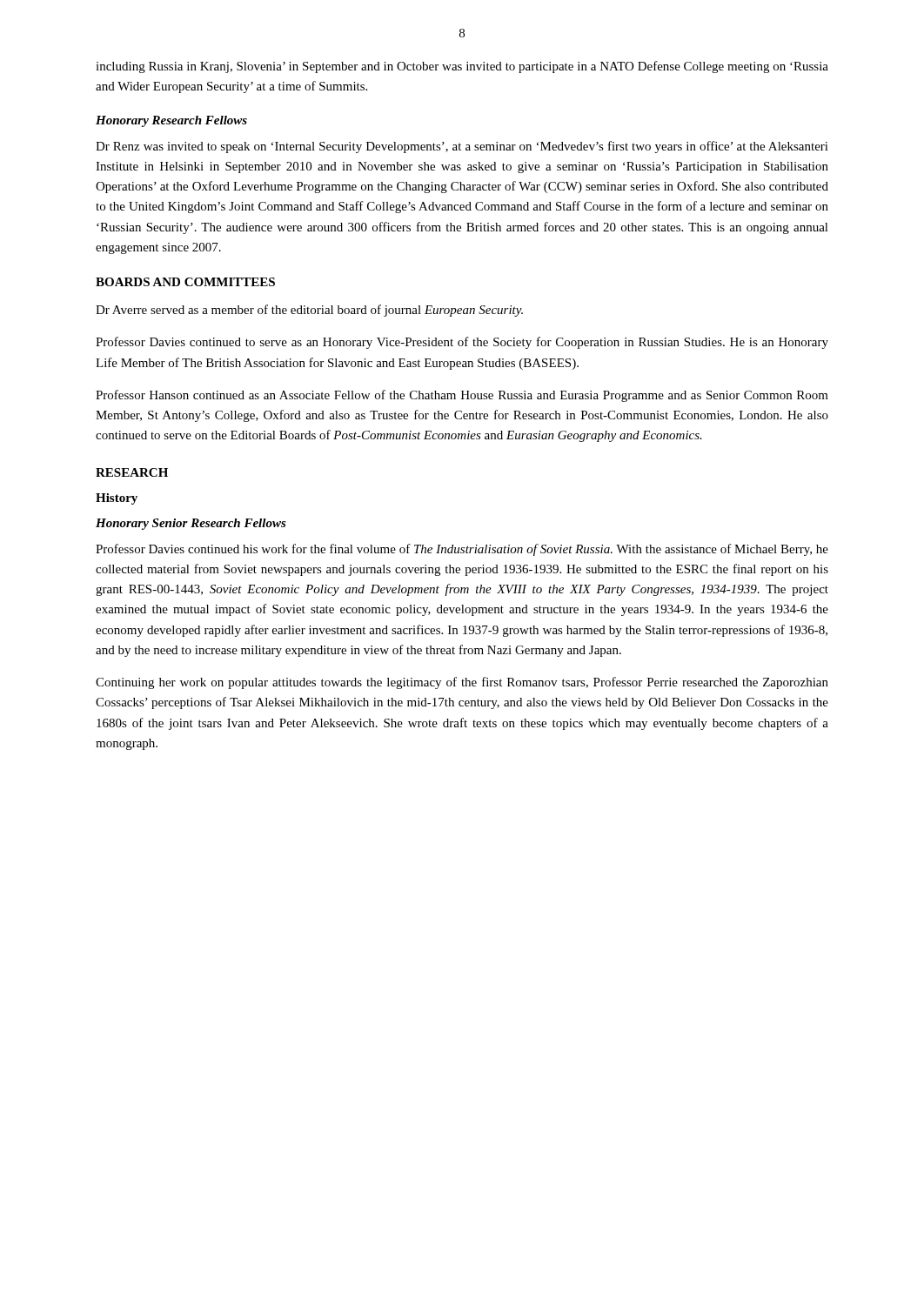
Task: Point to the block starting "Professor Hanson continued as an Associate Fellow of"
Action: (x=462, y=416)
